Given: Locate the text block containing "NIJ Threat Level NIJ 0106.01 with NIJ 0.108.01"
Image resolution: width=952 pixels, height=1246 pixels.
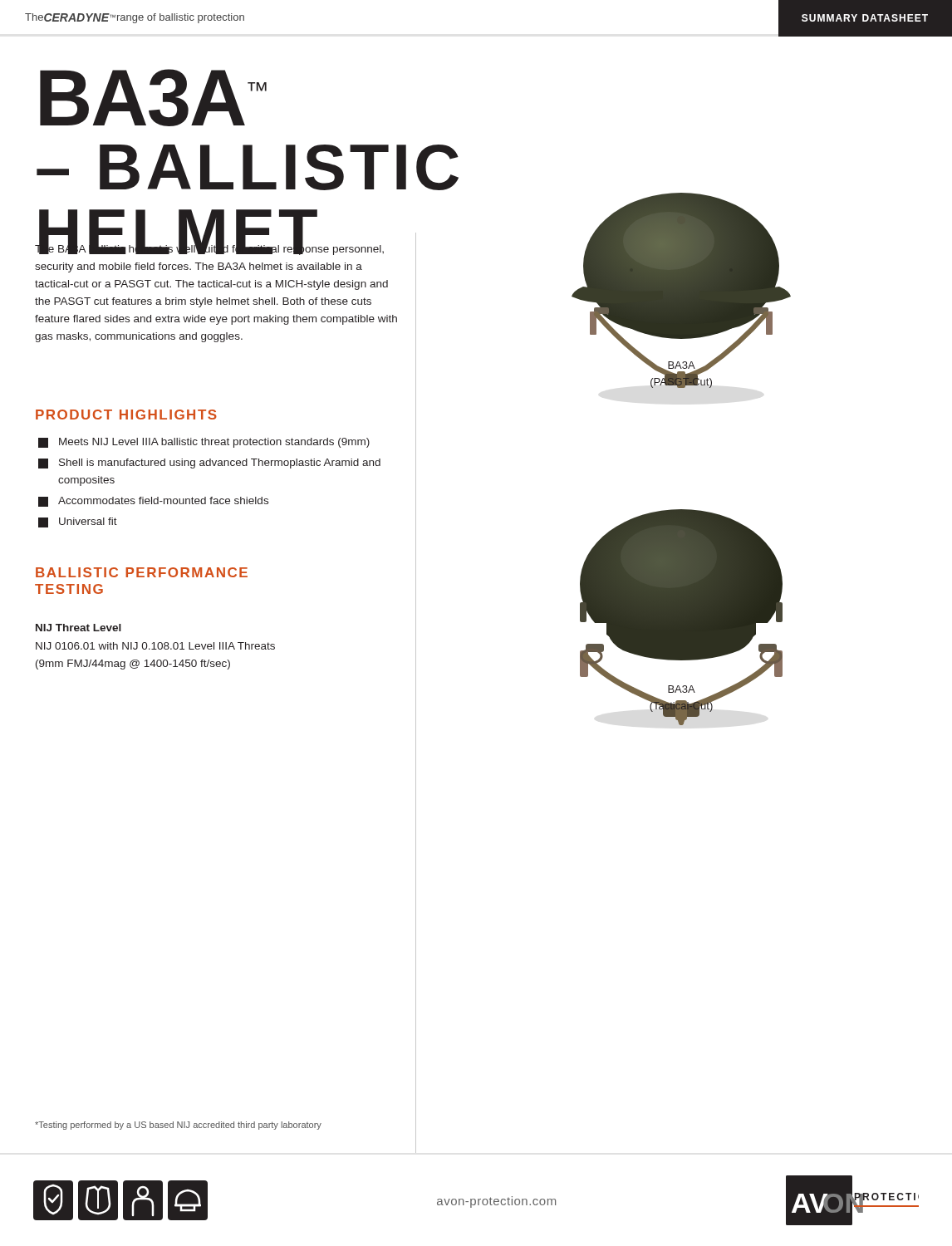Looking at the screenshot, I should [218, 647].
